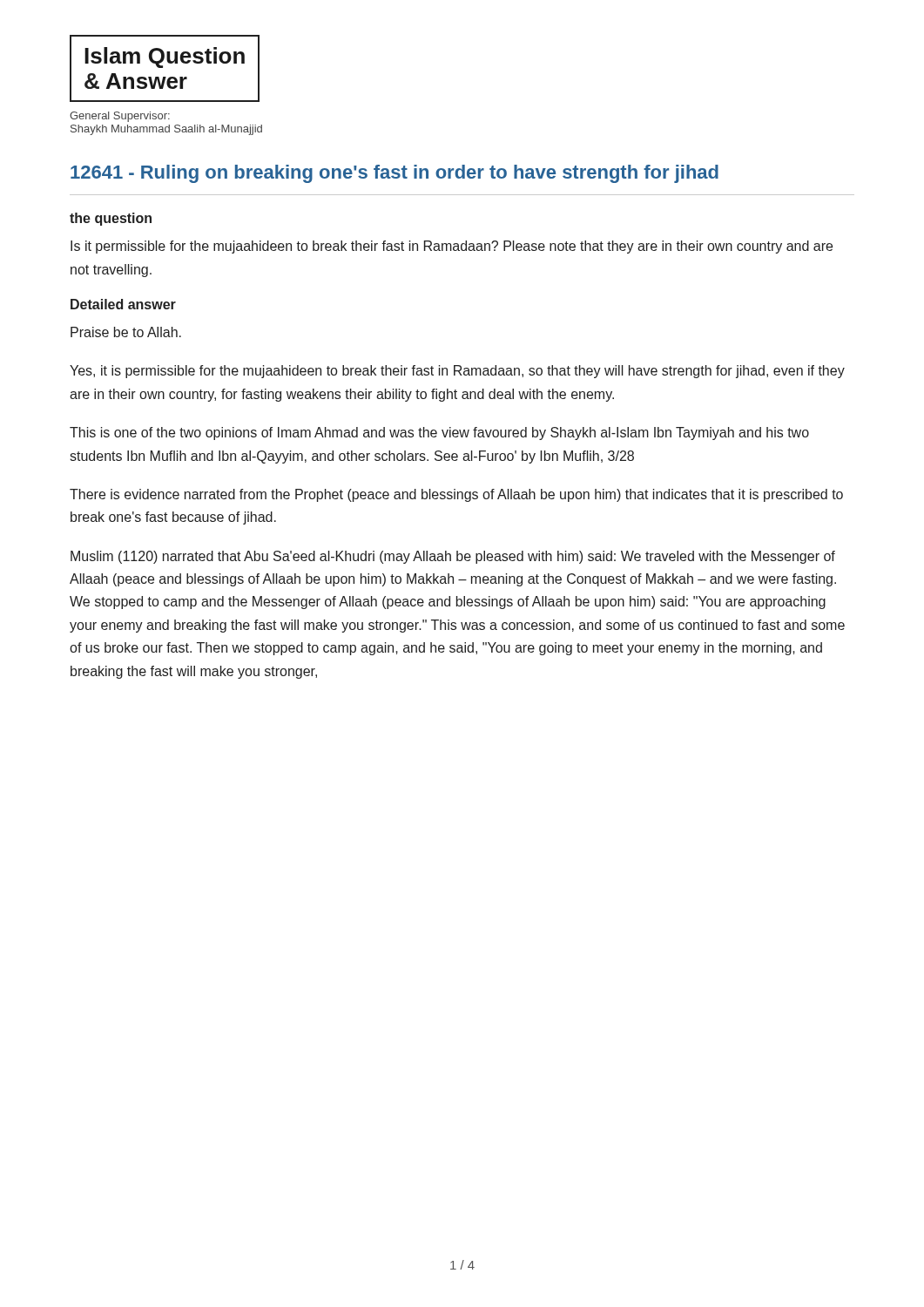Find the title
Image resolution: width=924 pixels, height=1307 pixels.
(462, 178)
